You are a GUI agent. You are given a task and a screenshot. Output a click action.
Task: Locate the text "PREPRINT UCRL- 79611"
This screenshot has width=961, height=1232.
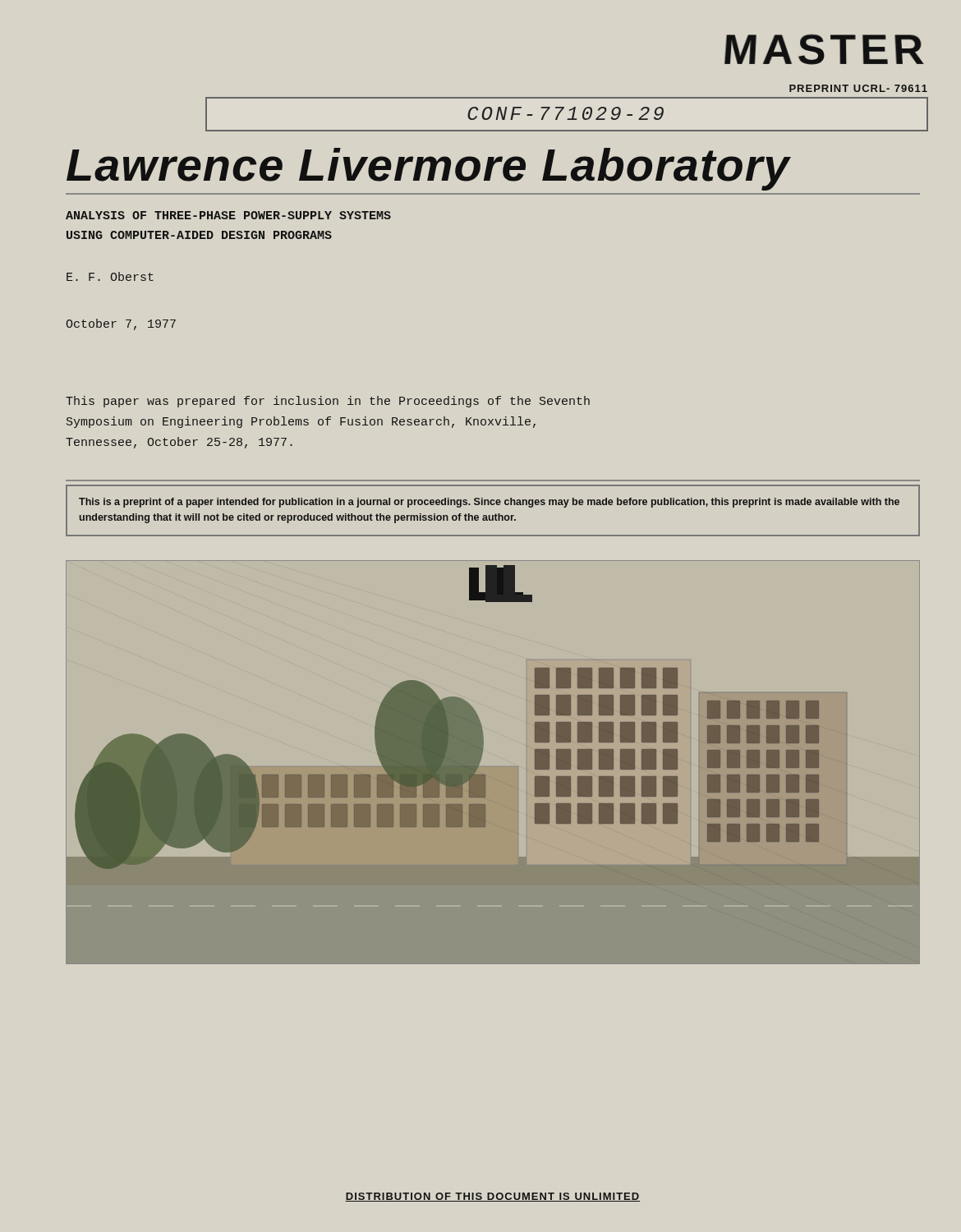(x=859, y=88)
